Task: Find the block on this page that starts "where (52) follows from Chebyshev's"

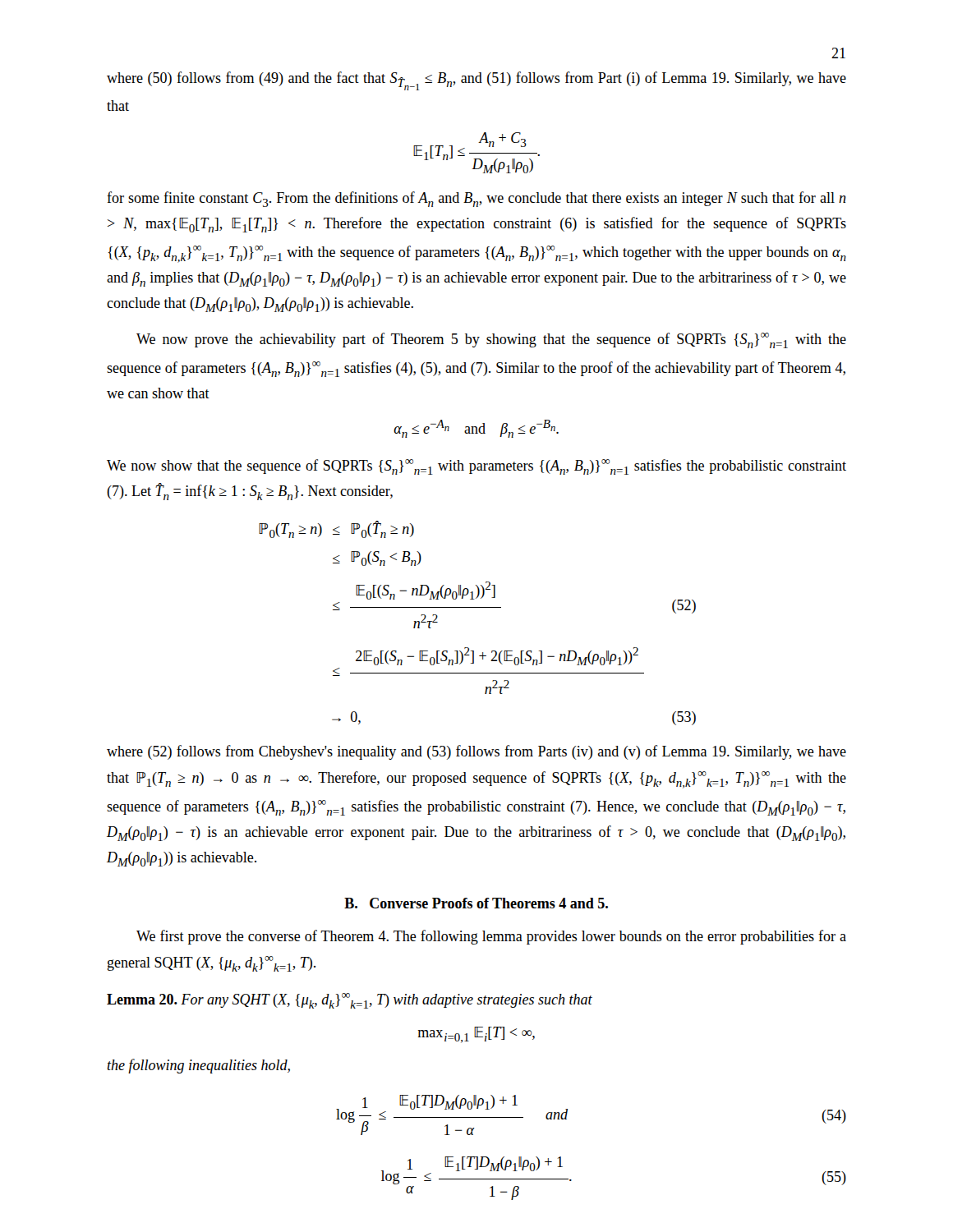Action: tap(476, 806)
